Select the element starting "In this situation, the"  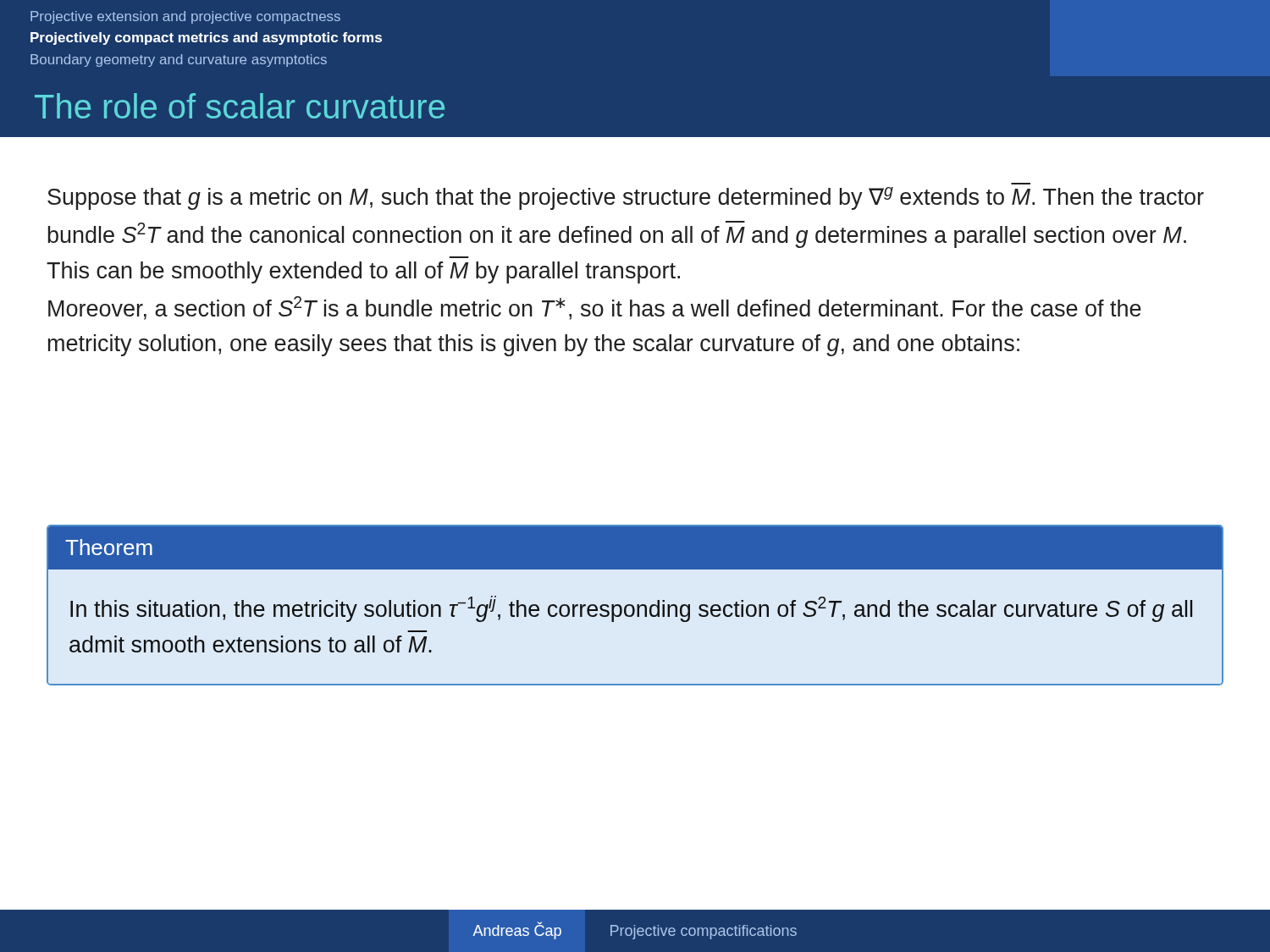point(631,625)
